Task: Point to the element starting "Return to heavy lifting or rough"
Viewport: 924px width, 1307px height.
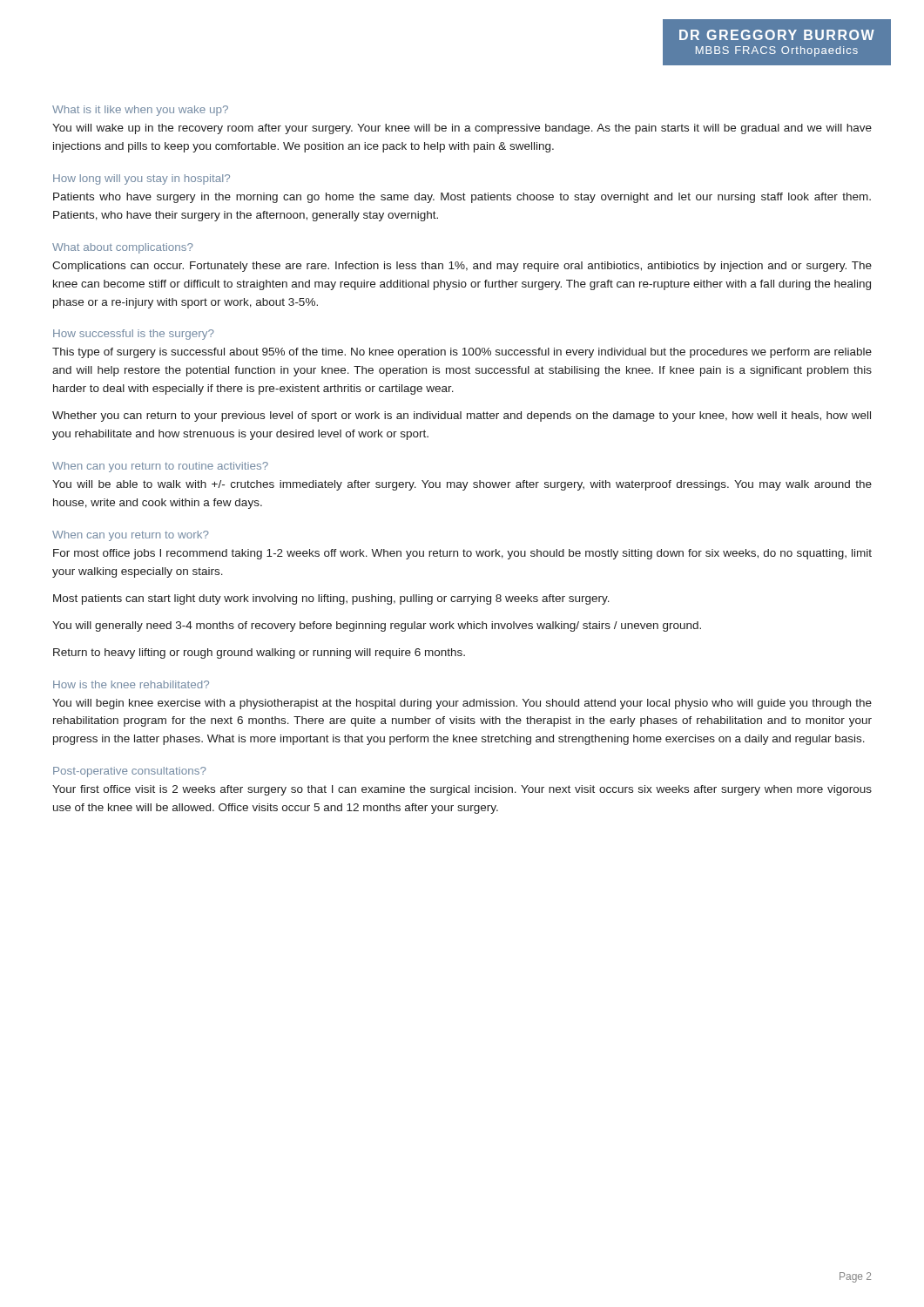Action: (x=259, y=652)
